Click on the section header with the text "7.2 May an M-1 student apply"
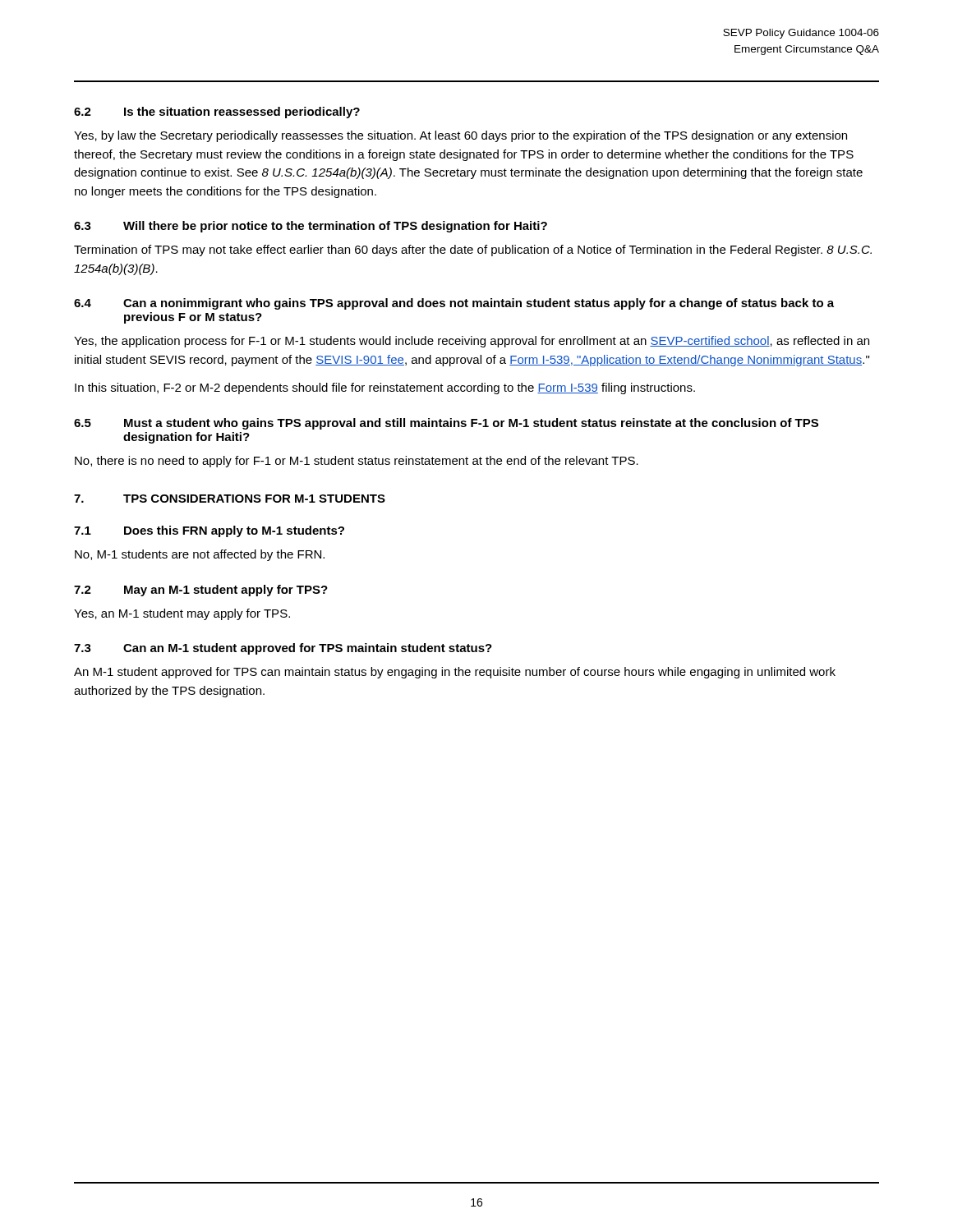Image resolution: width=953 pixels, height=1232 pixels. tap(201, 589)
